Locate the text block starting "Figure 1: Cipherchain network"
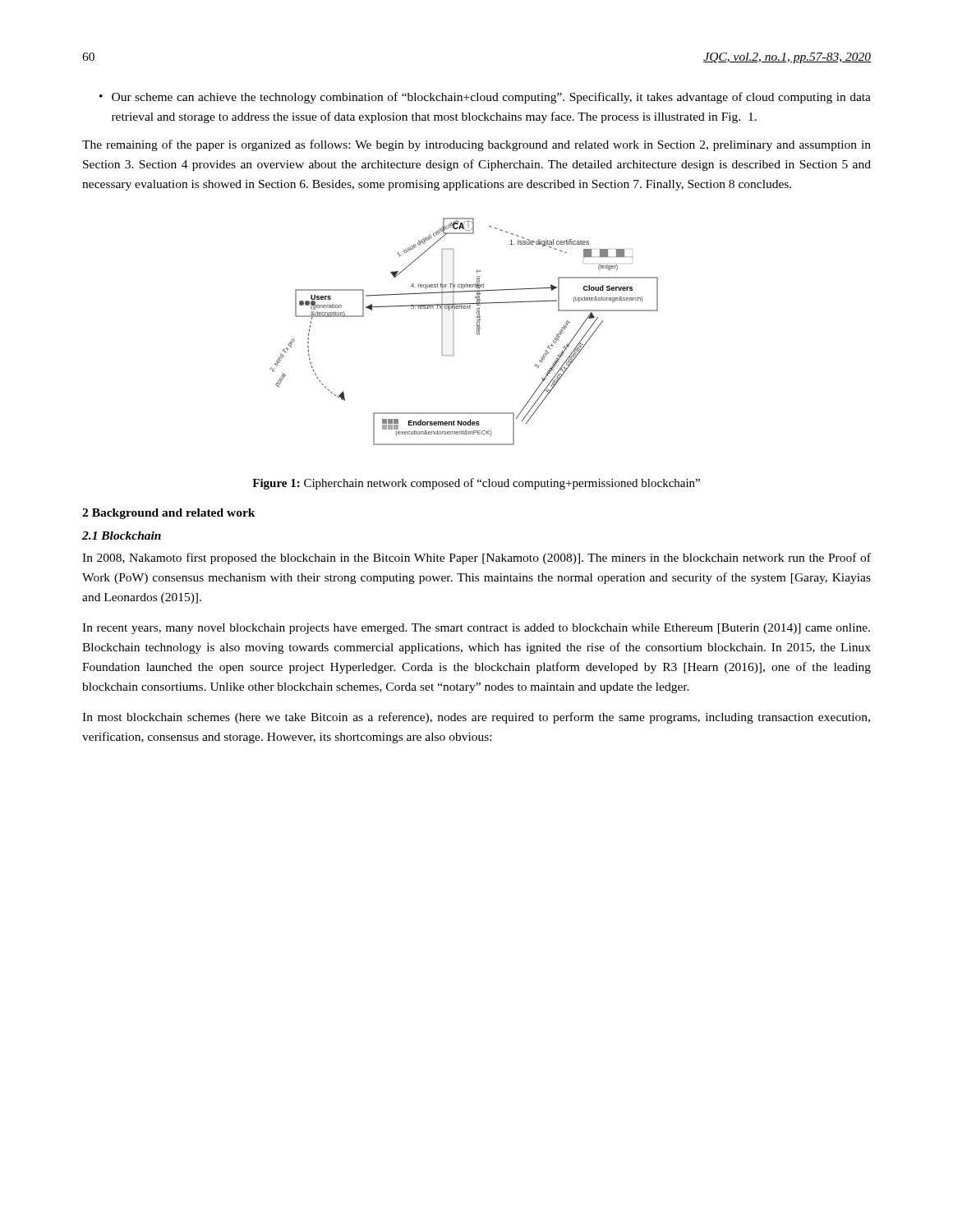This screenshot has height=1232, width=953. pyautogui.click(x=476, y=483)
